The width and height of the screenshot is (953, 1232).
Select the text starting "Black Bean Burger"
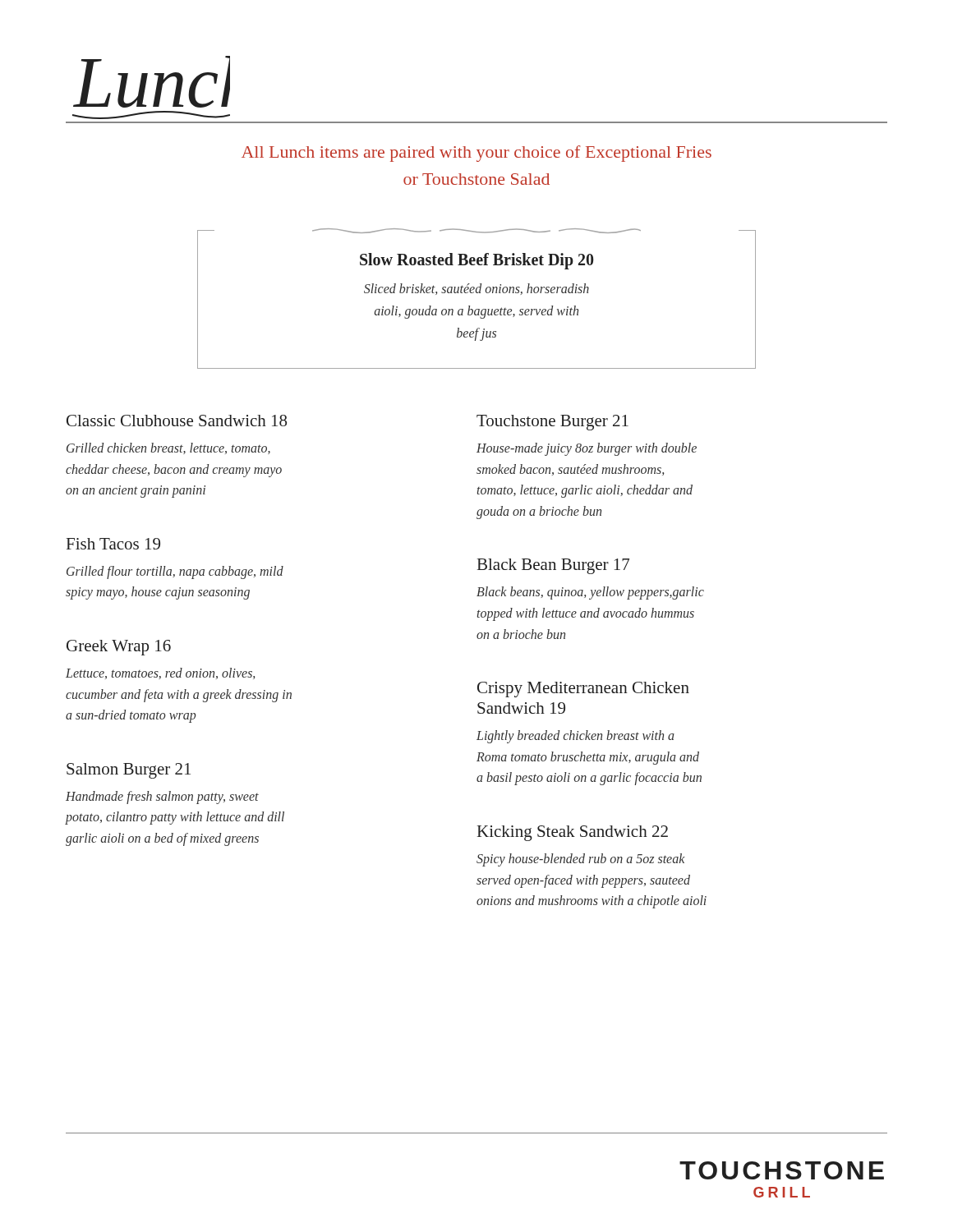(x=682, y=600)
